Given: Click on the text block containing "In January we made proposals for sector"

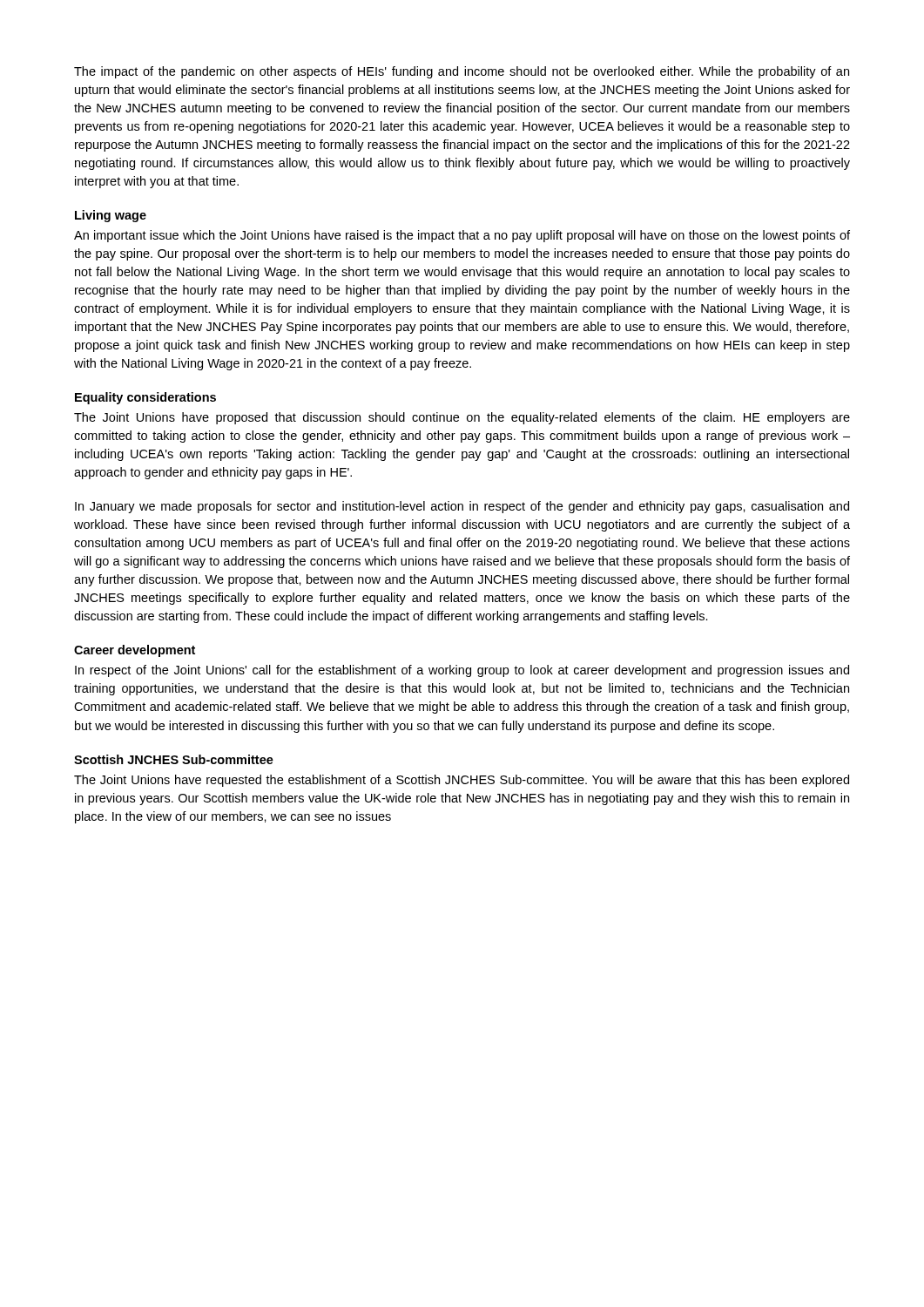Looking at the screenshot, I should pyautogui.click(x=462, y=562).
